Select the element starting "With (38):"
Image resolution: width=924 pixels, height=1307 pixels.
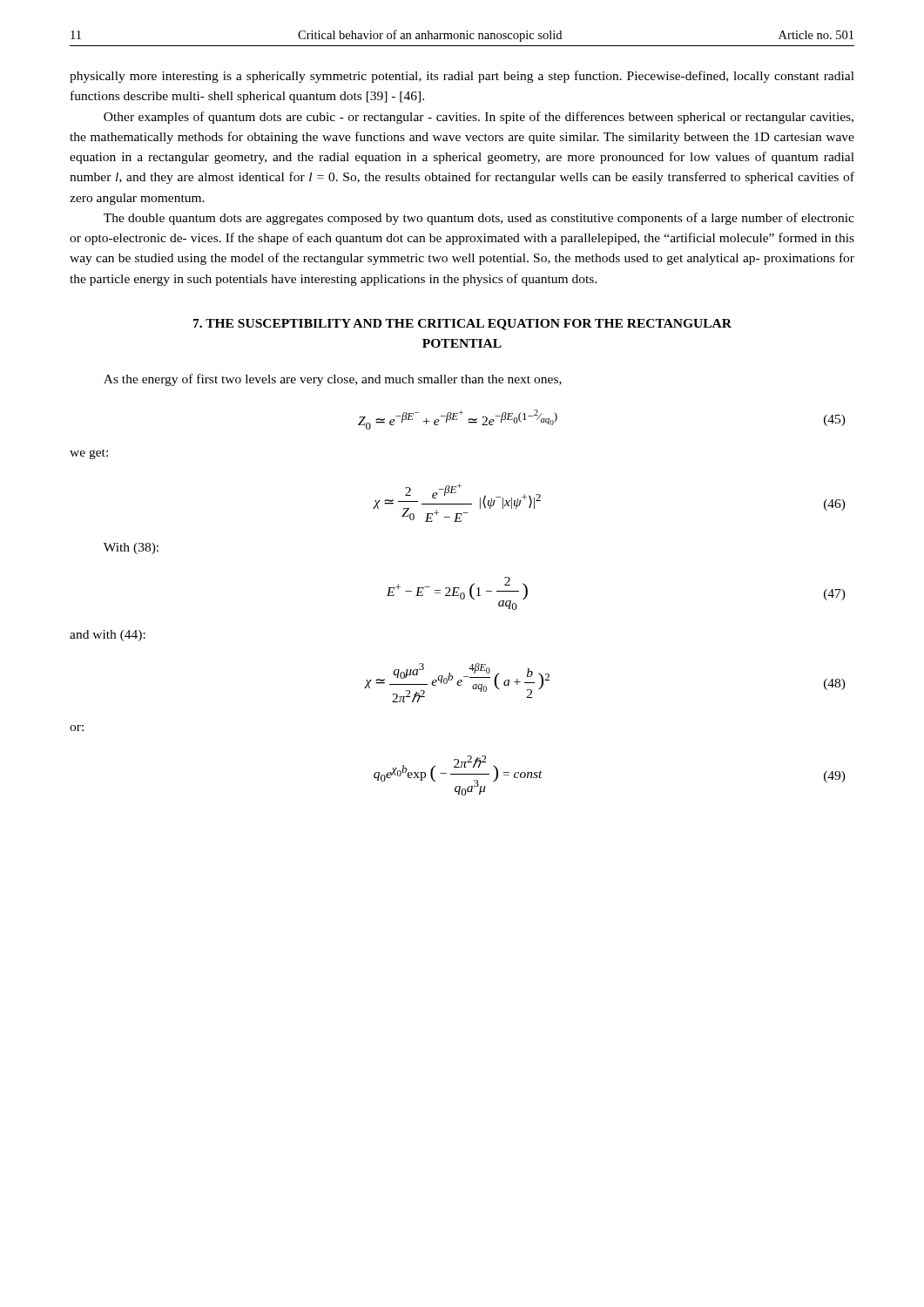coord(131,549)
